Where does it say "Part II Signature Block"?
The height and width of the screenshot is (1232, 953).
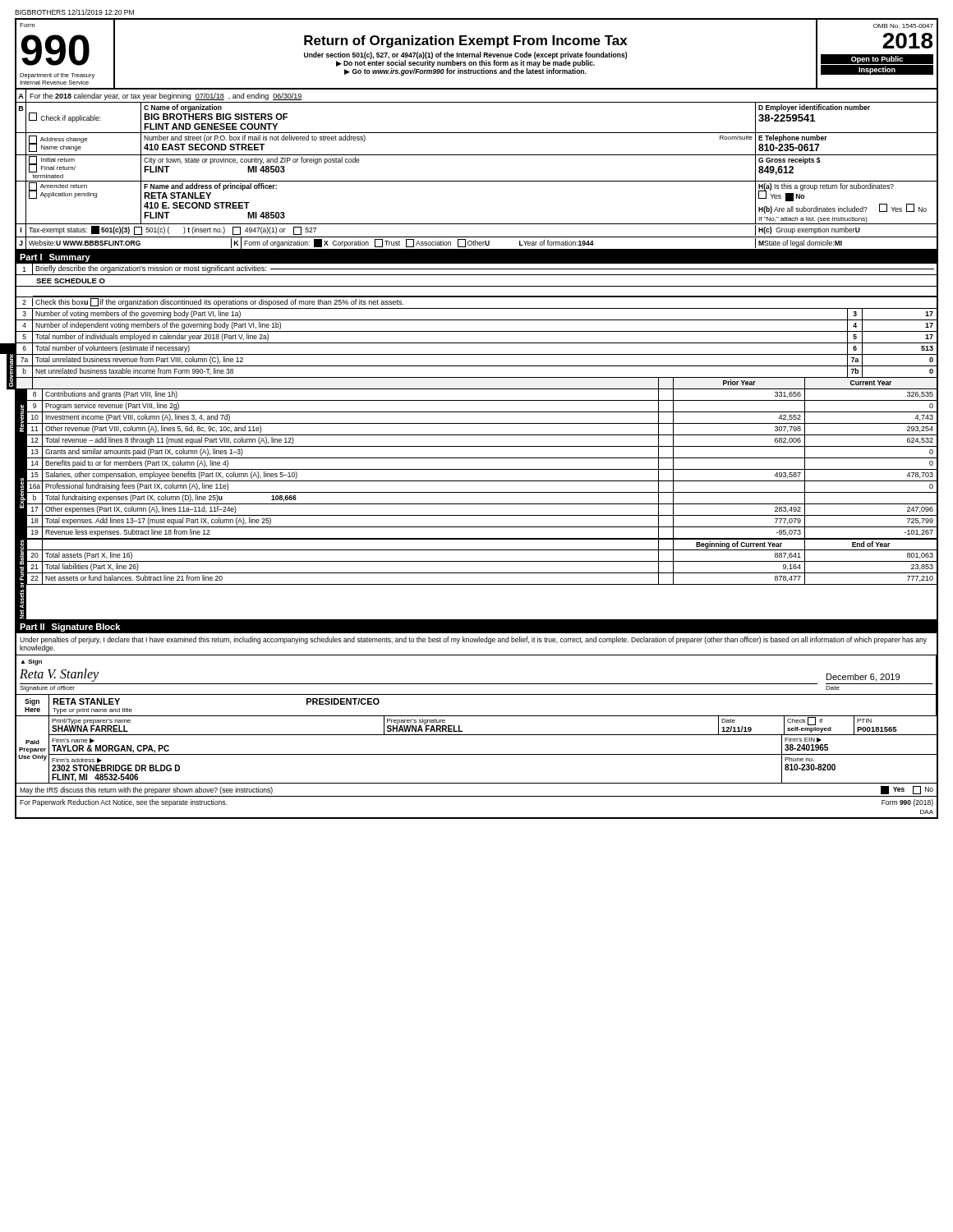click(x=70, y=627)
